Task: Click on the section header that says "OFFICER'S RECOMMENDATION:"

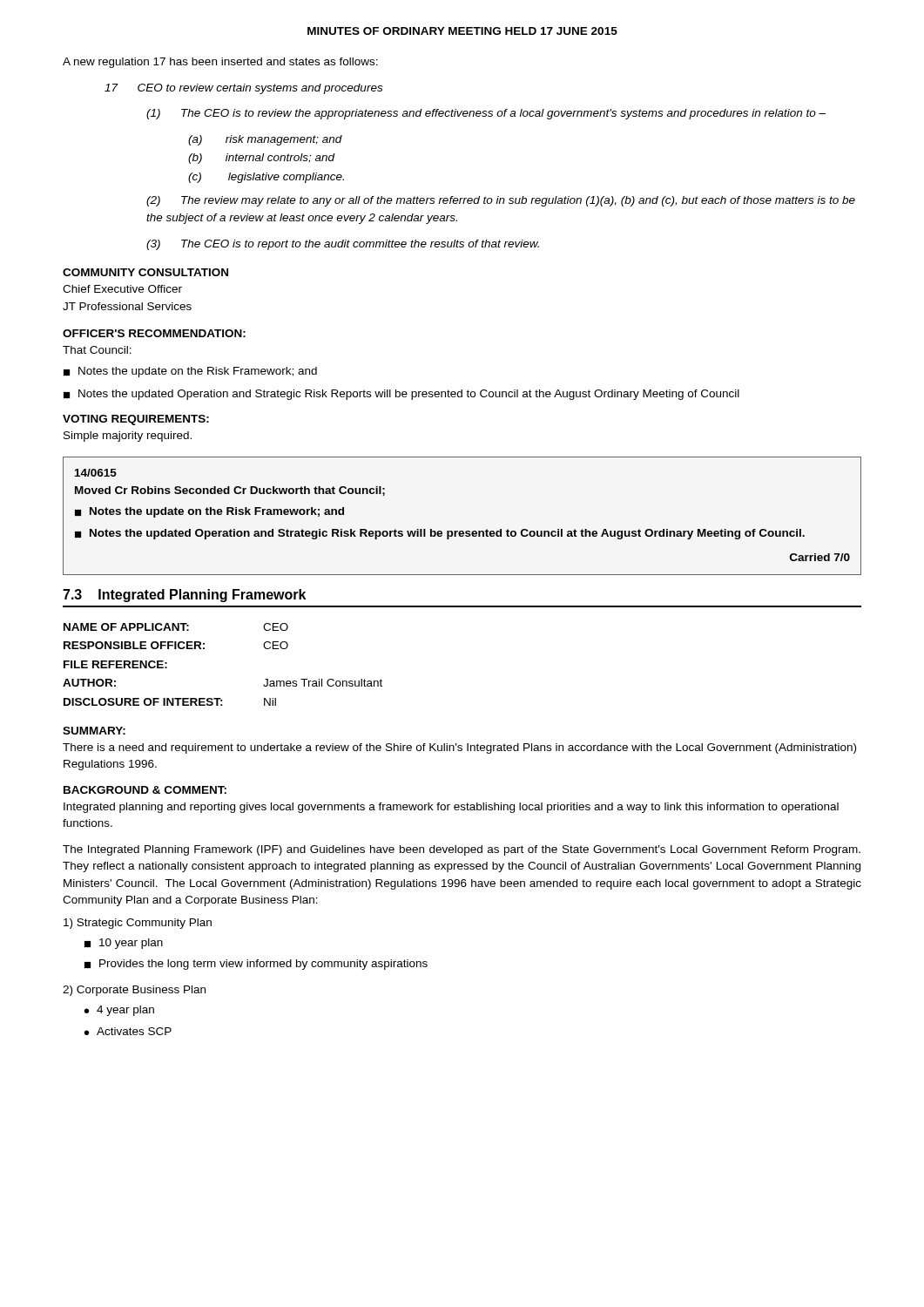Action: [154, 333]
